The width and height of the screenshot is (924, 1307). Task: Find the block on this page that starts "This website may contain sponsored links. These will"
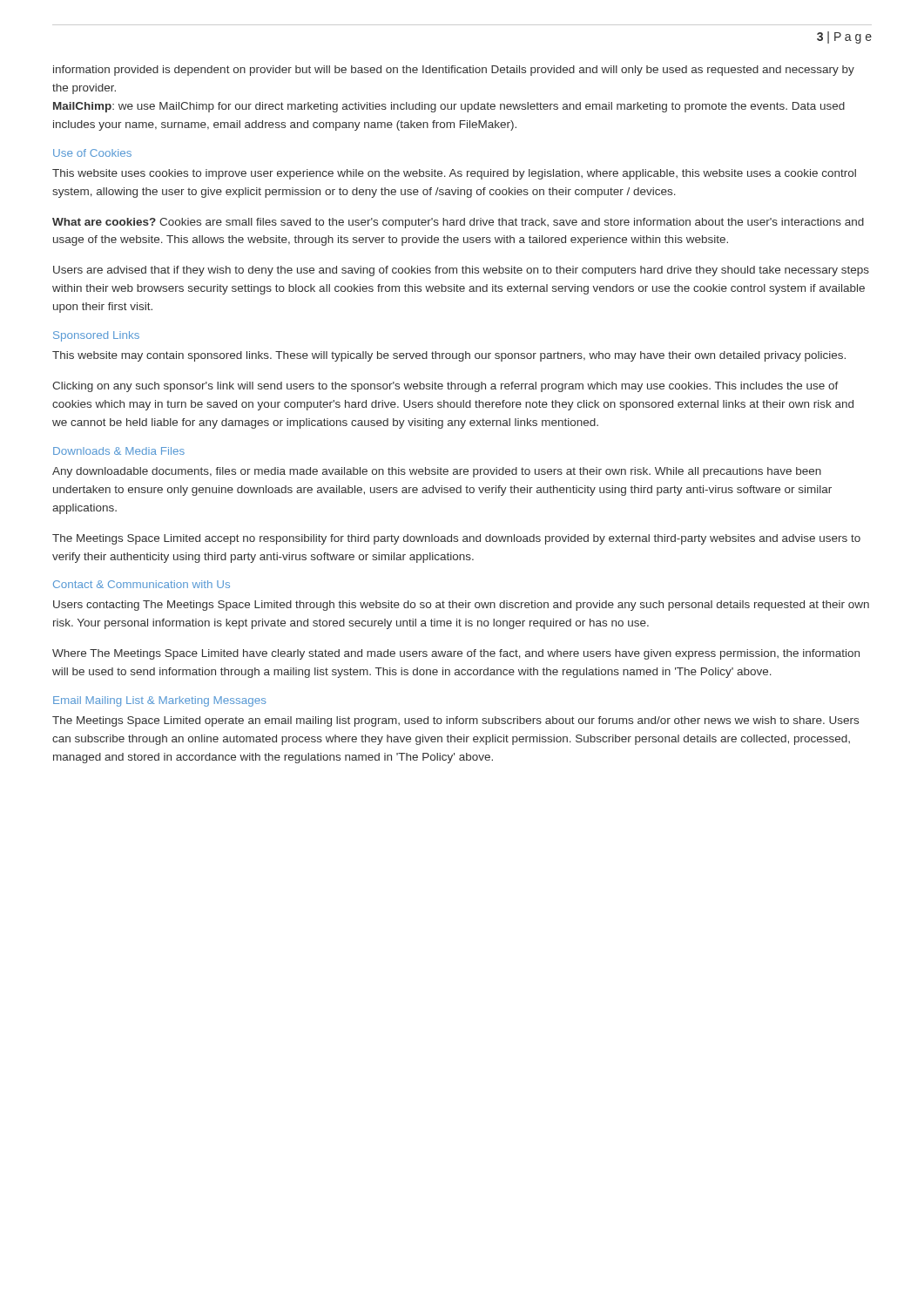pos(449,355)
